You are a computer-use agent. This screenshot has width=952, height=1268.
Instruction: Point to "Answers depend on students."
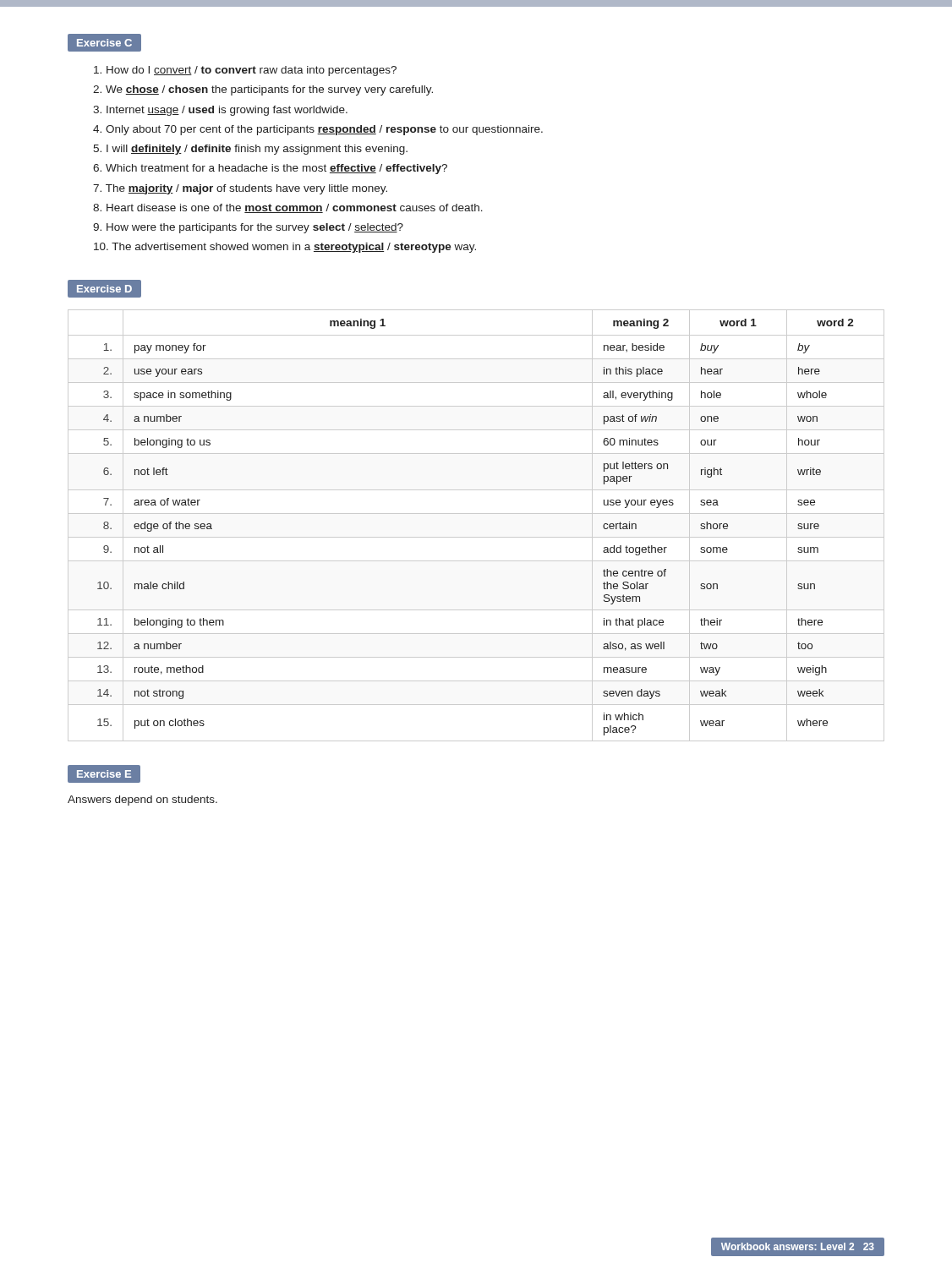point(143,799)
